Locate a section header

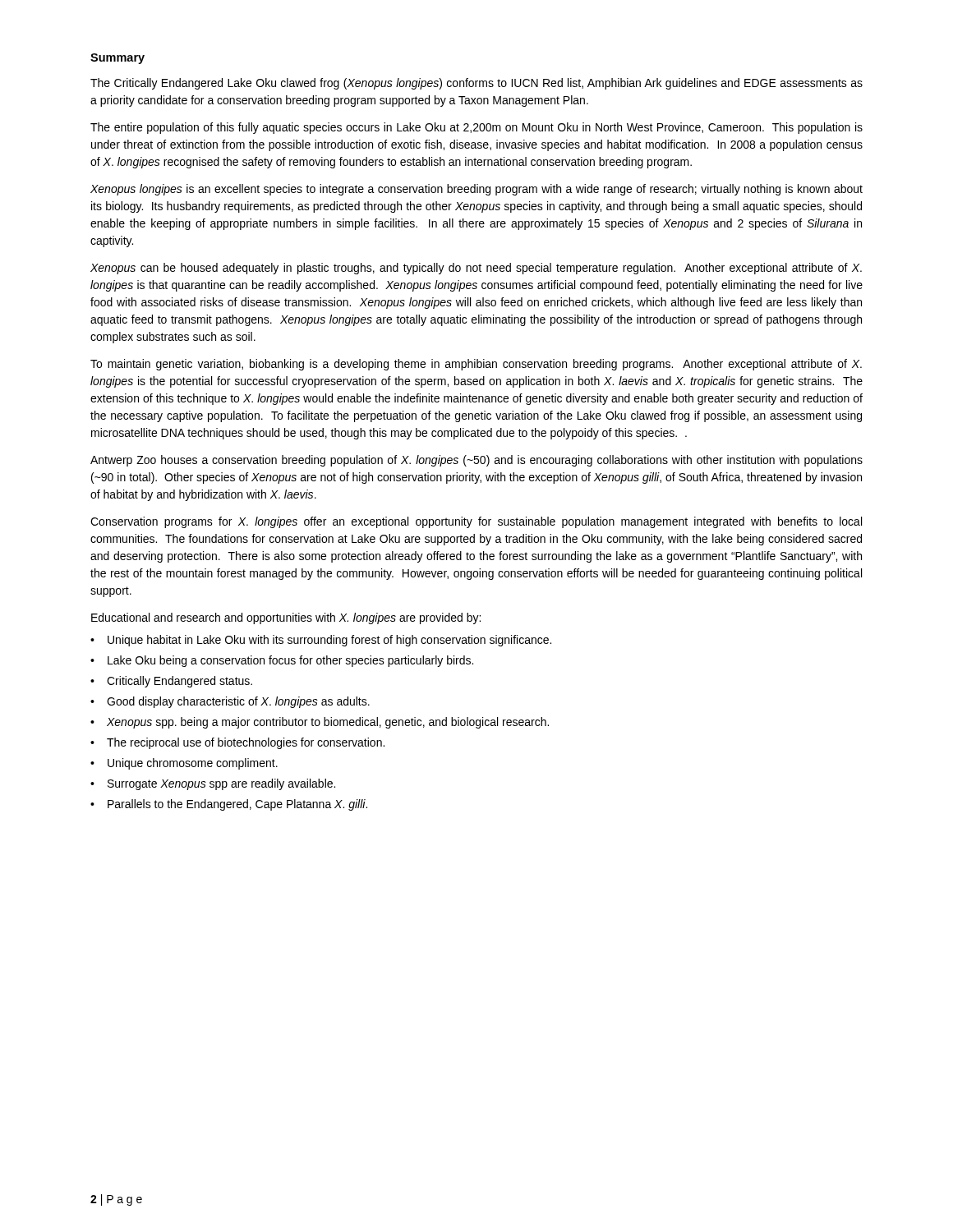coord(118,57)
